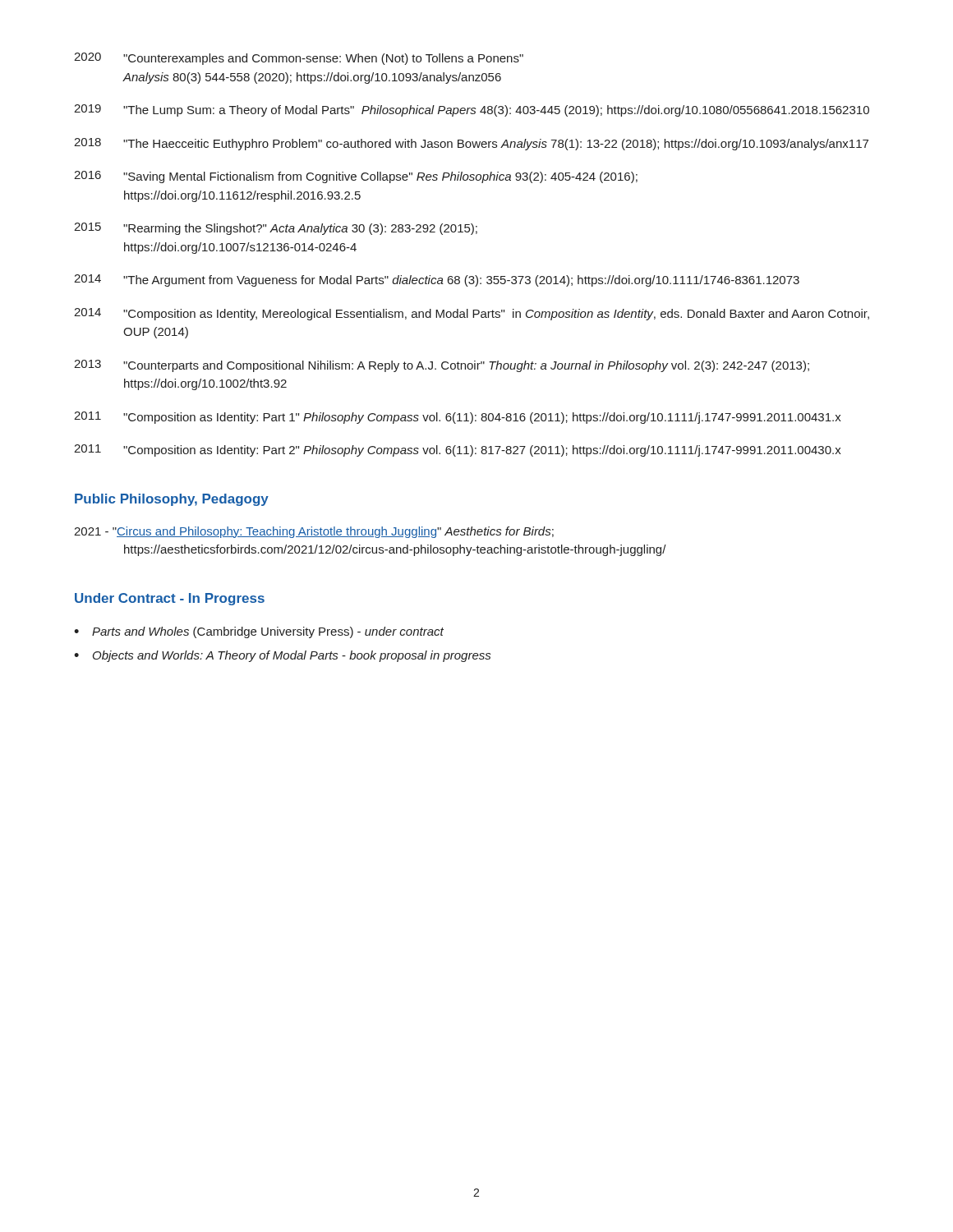Locate the text "Public Philosophy, Pedagogy"
The image size is (953, 1232).
tap(171, 499)
